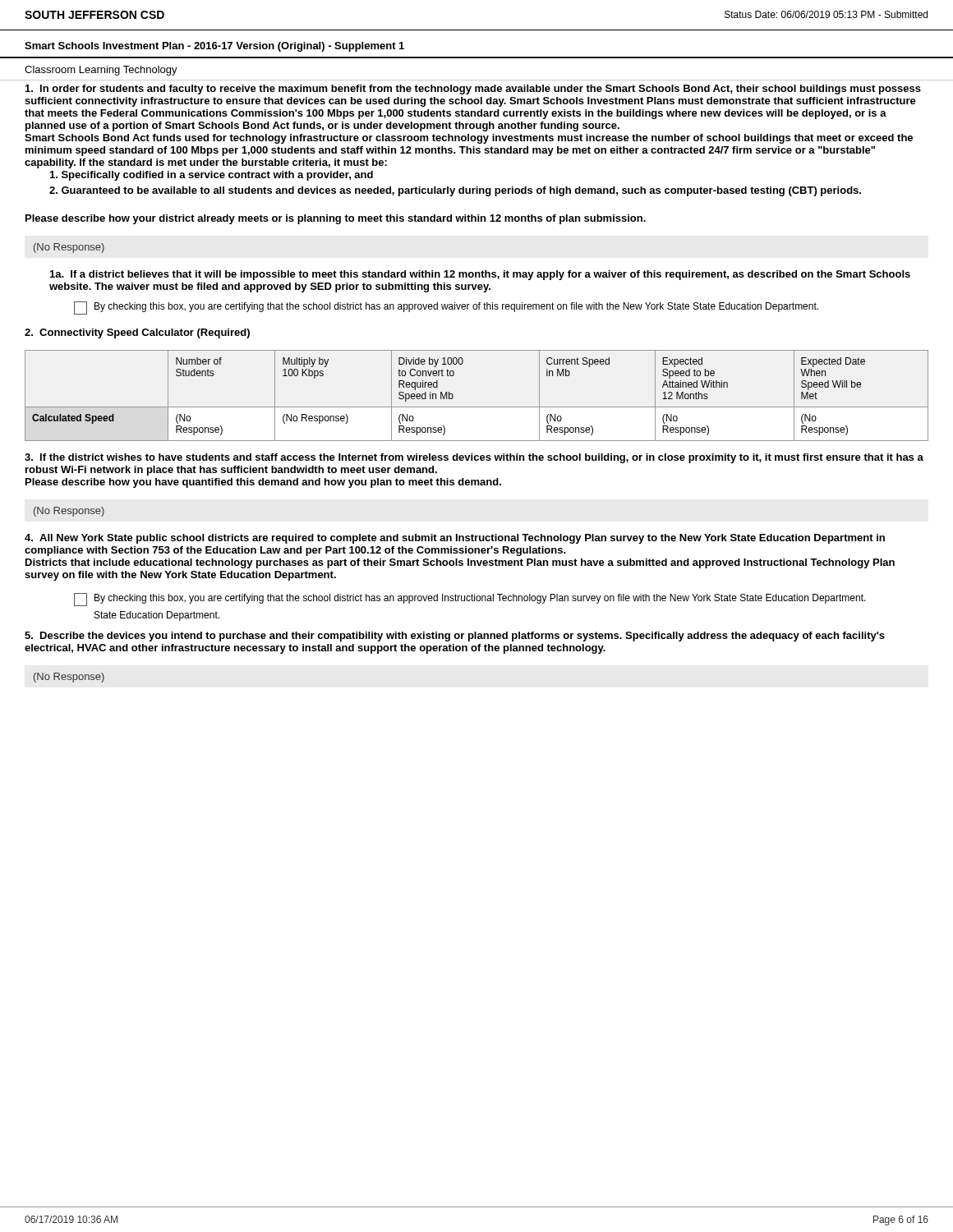Point to the block starting "5. Describe the devices you intend to purchase"

[455, 642]
